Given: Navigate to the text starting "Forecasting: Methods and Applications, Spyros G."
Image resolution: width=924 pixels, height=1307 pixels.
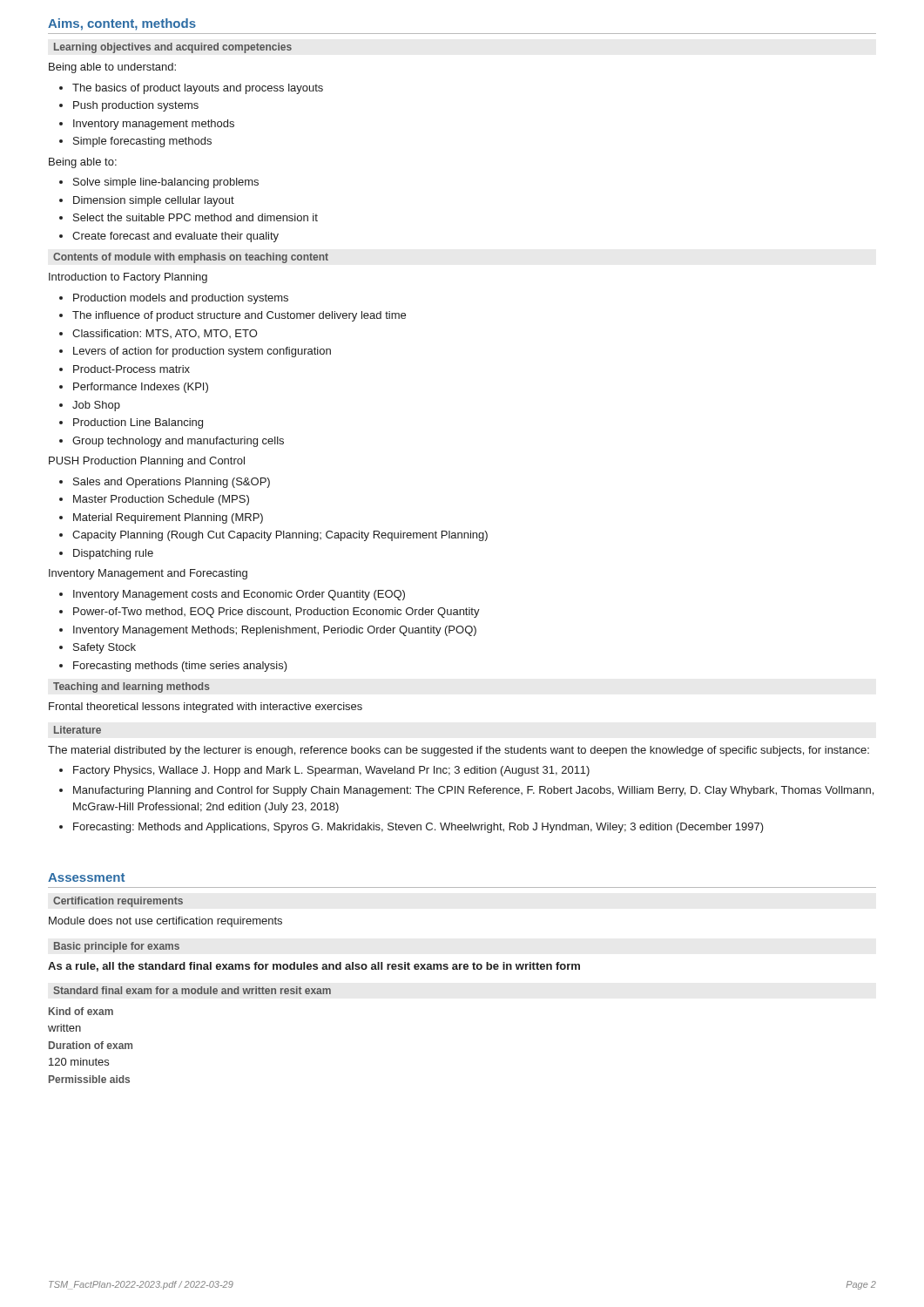Looking at the screenshot, I should (x=418, y=826).
